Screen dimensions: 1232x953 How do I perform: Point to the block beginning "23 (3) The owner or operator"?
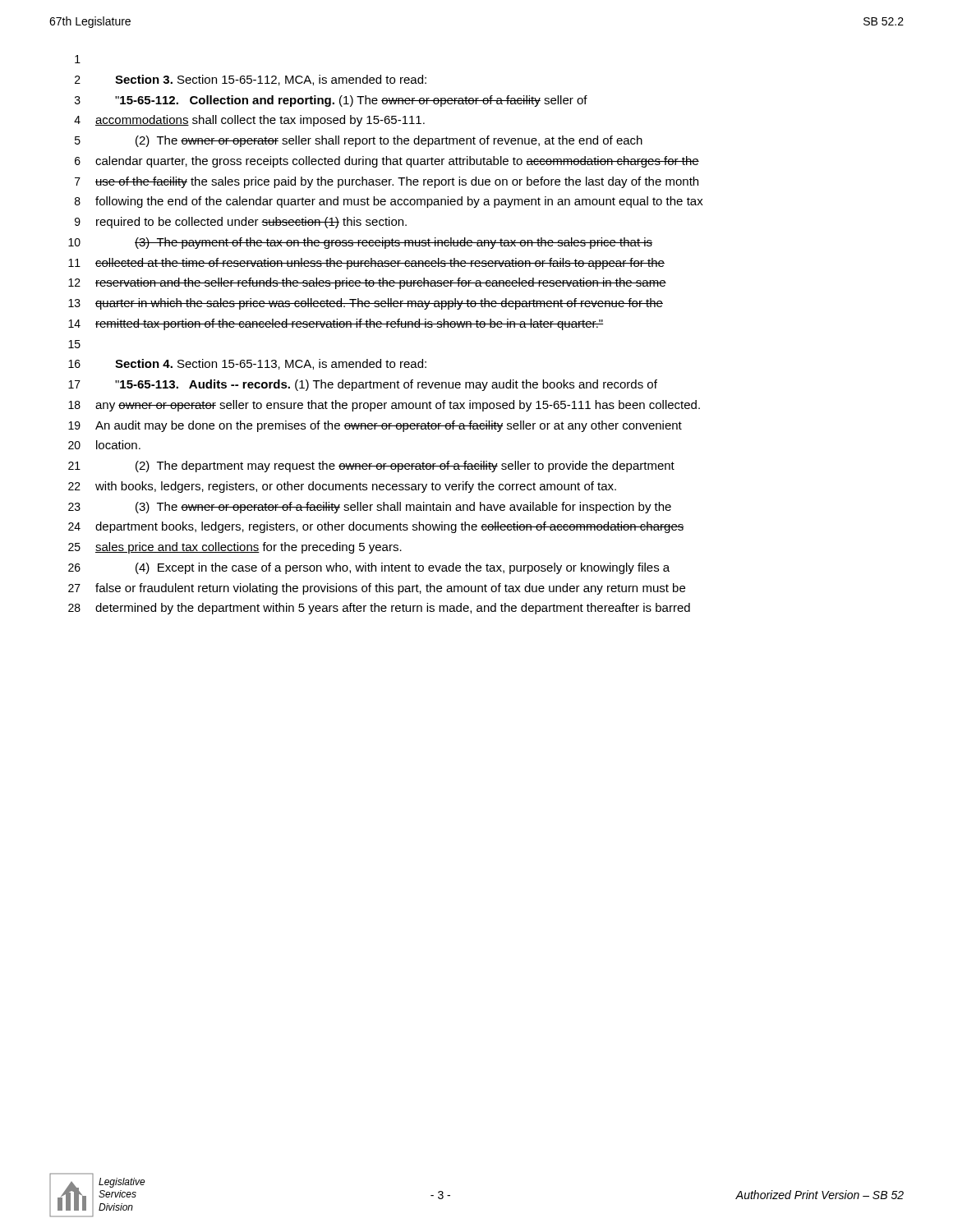tap(476, 507)
